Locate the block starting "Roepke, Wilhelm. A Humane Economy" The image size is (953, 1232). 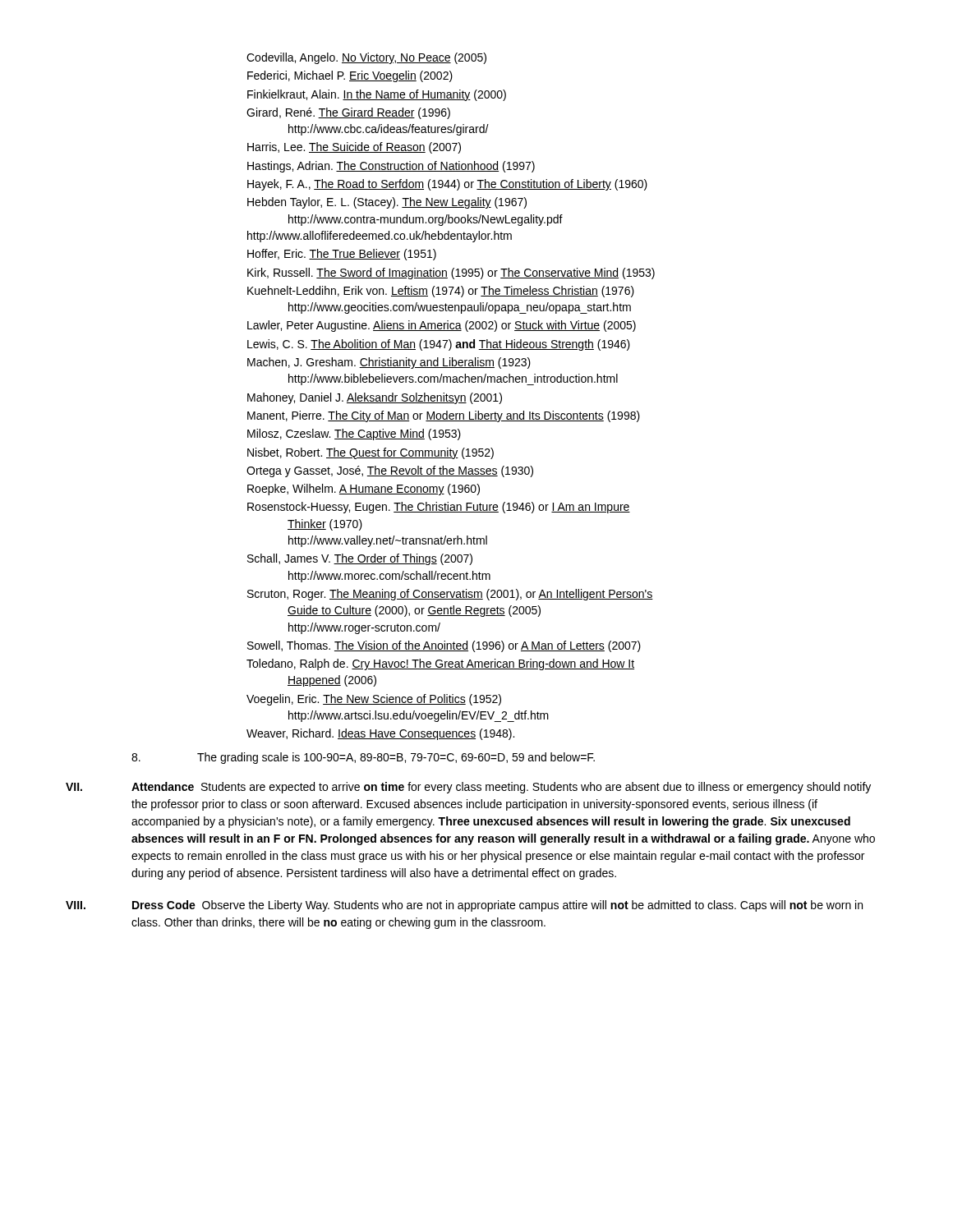click(x=363, y=489)
